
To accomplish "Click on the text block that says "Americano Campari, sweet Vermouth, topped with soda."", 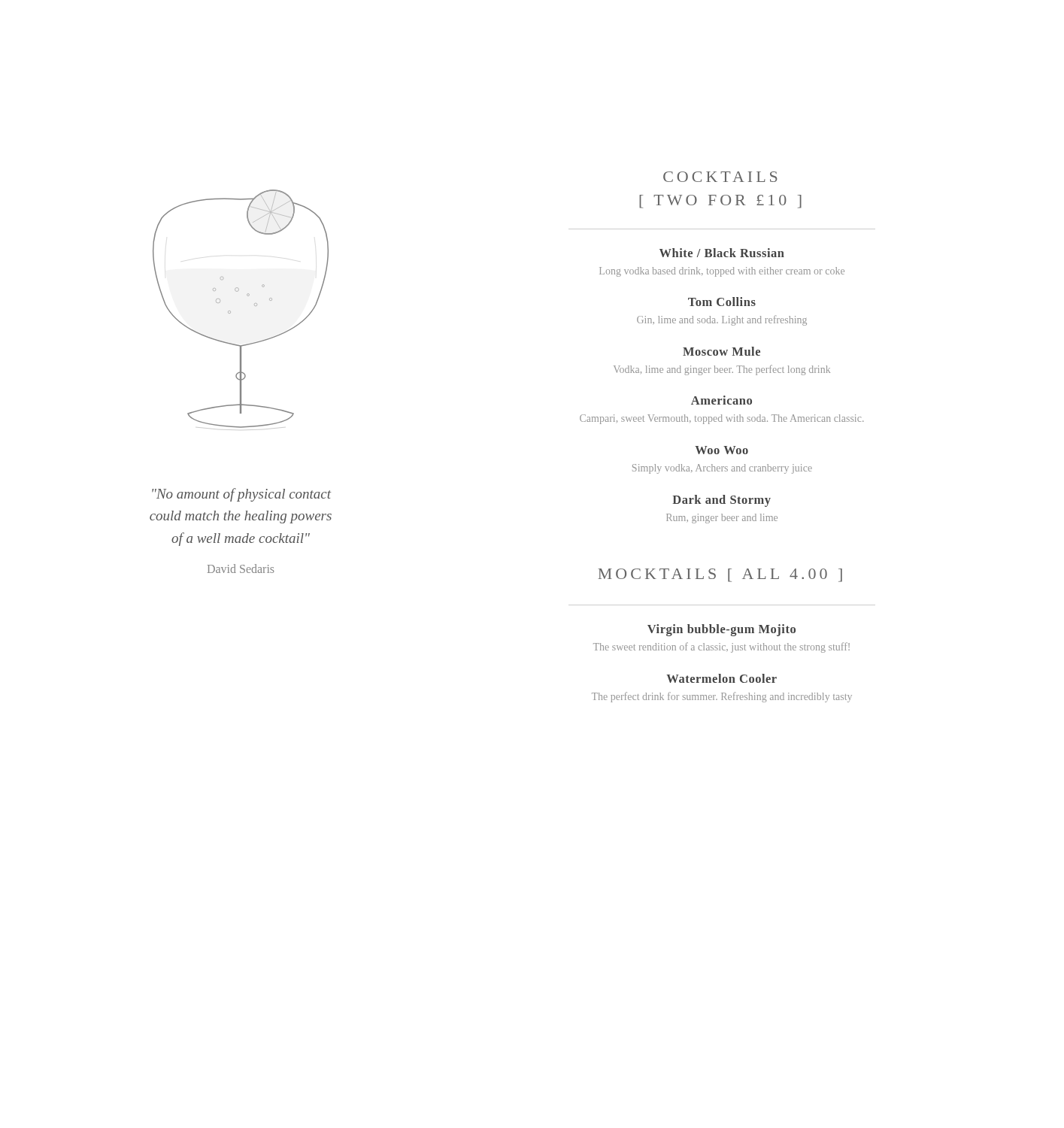I will pos(722,410).
